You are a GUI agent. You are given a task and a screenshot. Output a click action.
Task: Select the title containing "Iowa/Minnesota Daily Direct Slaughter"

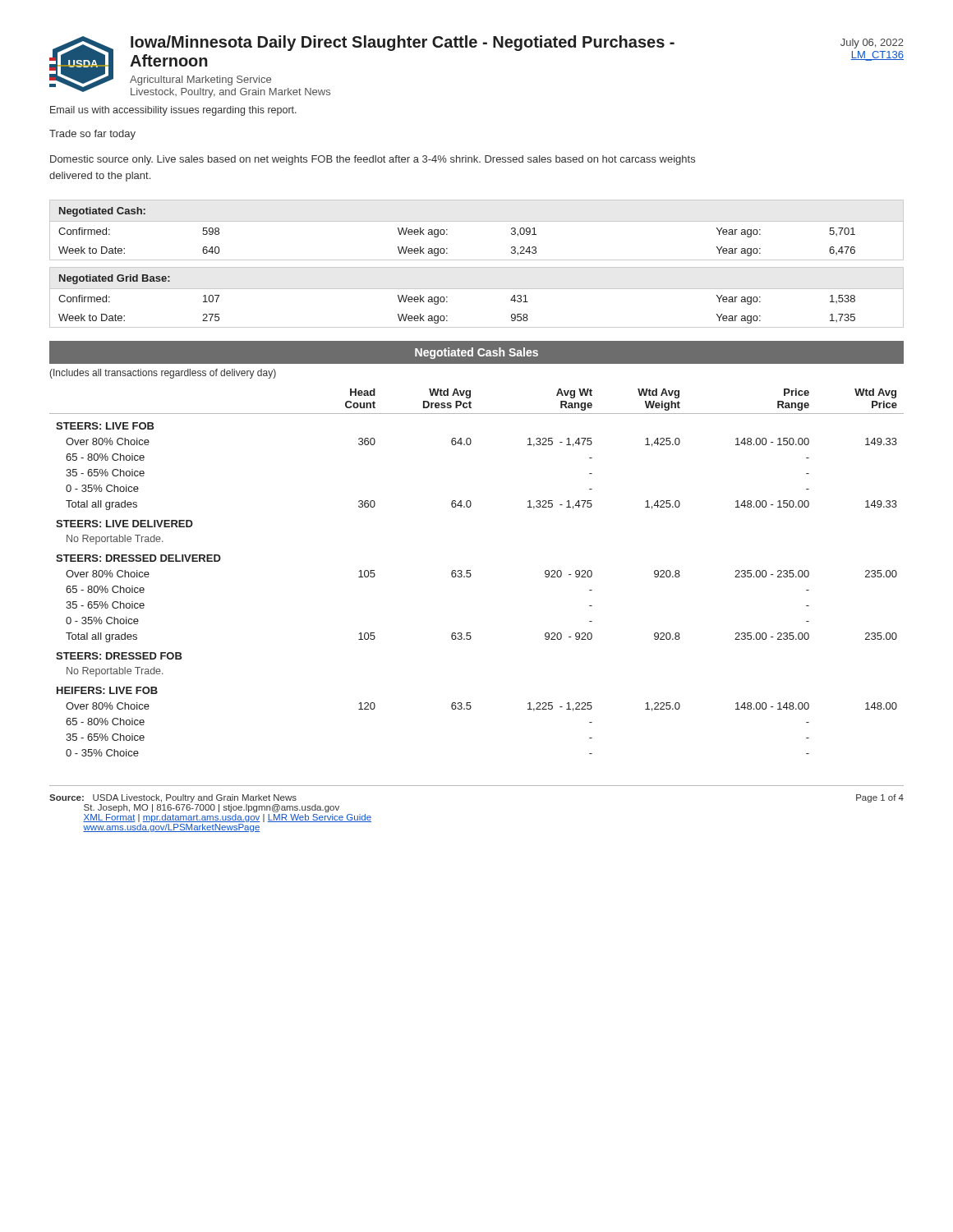tap(402, 51)
